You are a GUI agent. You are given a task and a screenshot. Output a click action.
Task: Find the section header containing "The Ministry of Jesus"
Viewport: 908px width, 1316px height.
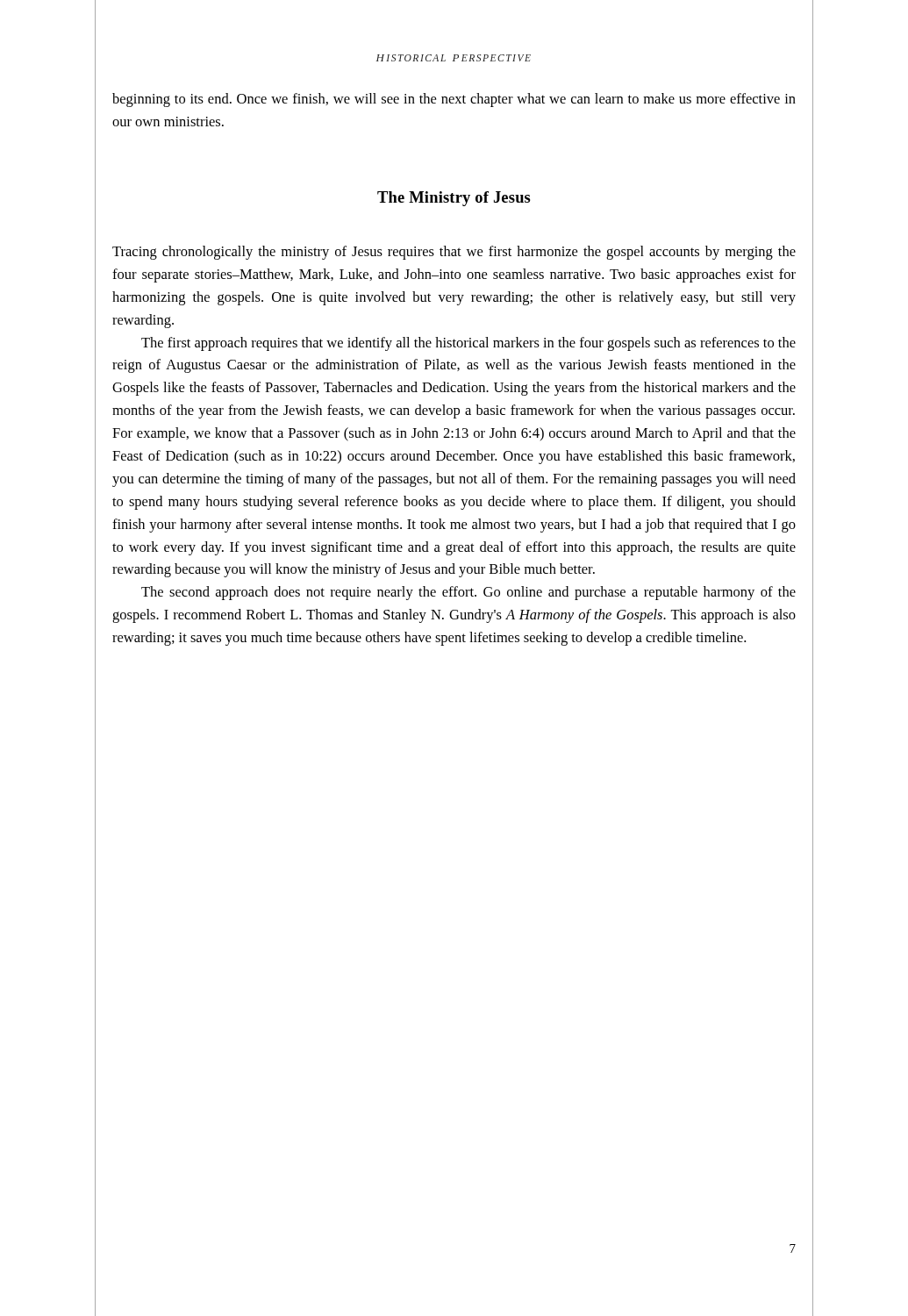454,197
